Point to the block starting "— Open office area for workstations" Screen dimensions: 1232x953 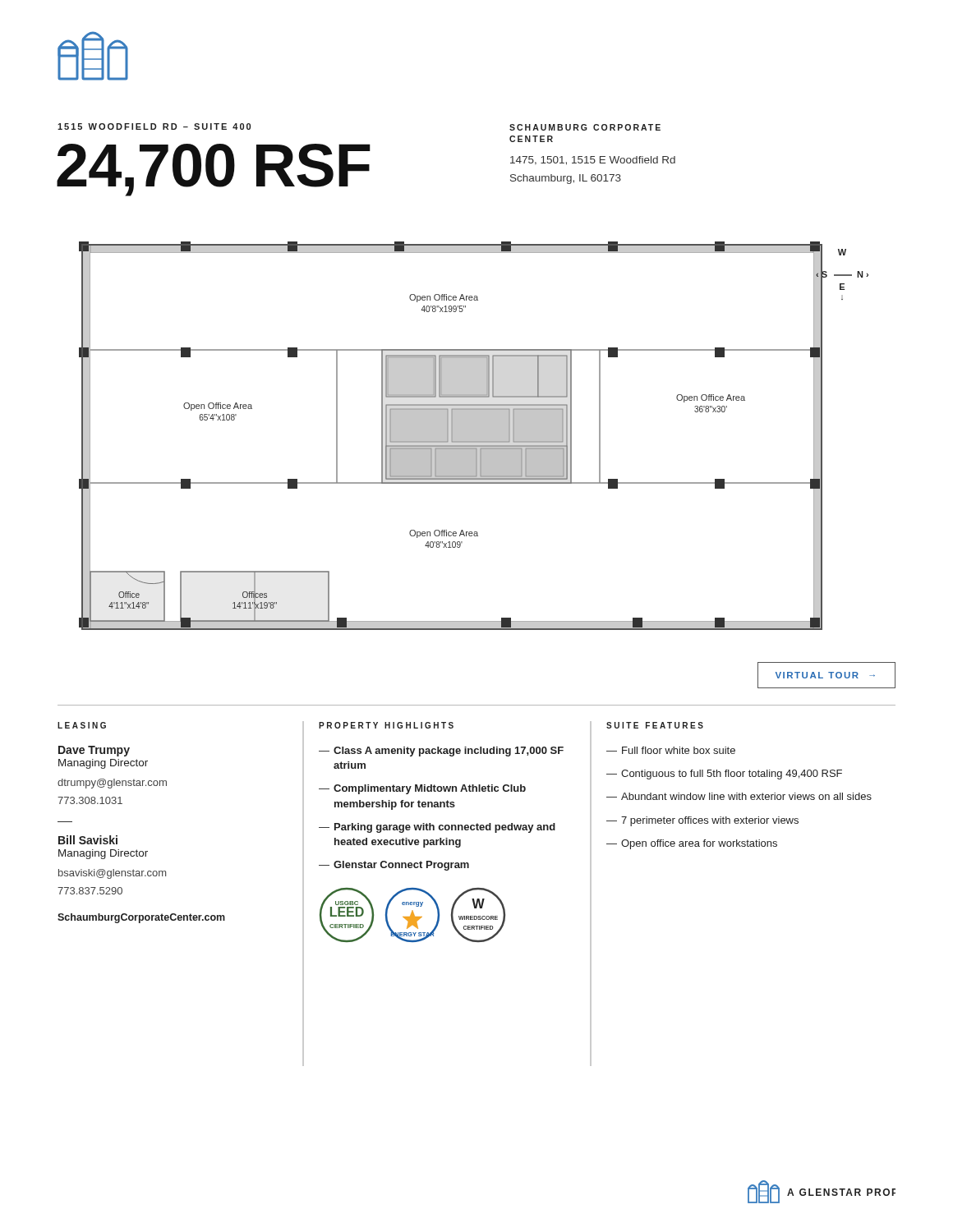click(692, 843)
